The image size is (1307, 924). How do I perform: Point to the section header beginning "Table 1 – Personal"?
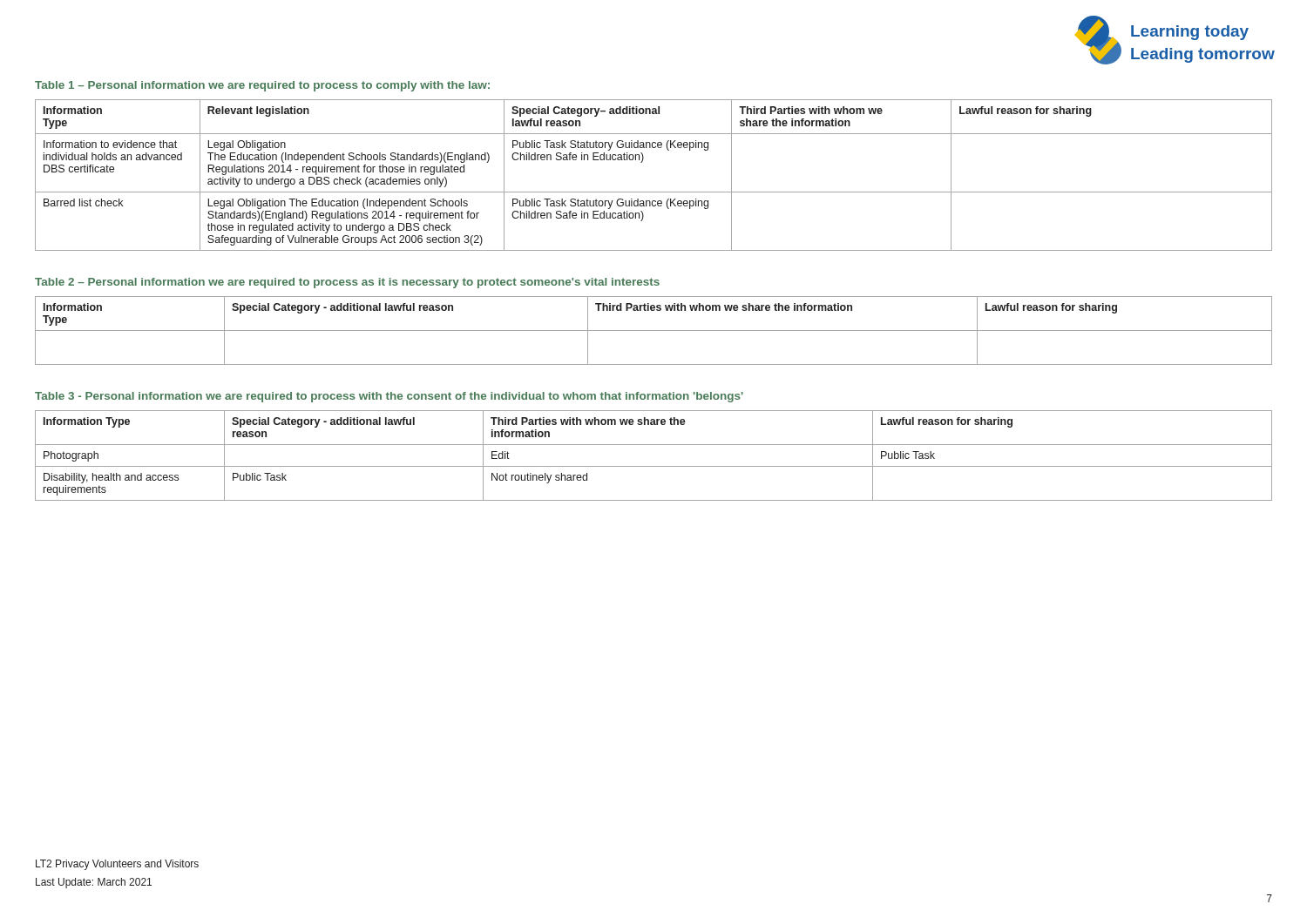[263, 85]
